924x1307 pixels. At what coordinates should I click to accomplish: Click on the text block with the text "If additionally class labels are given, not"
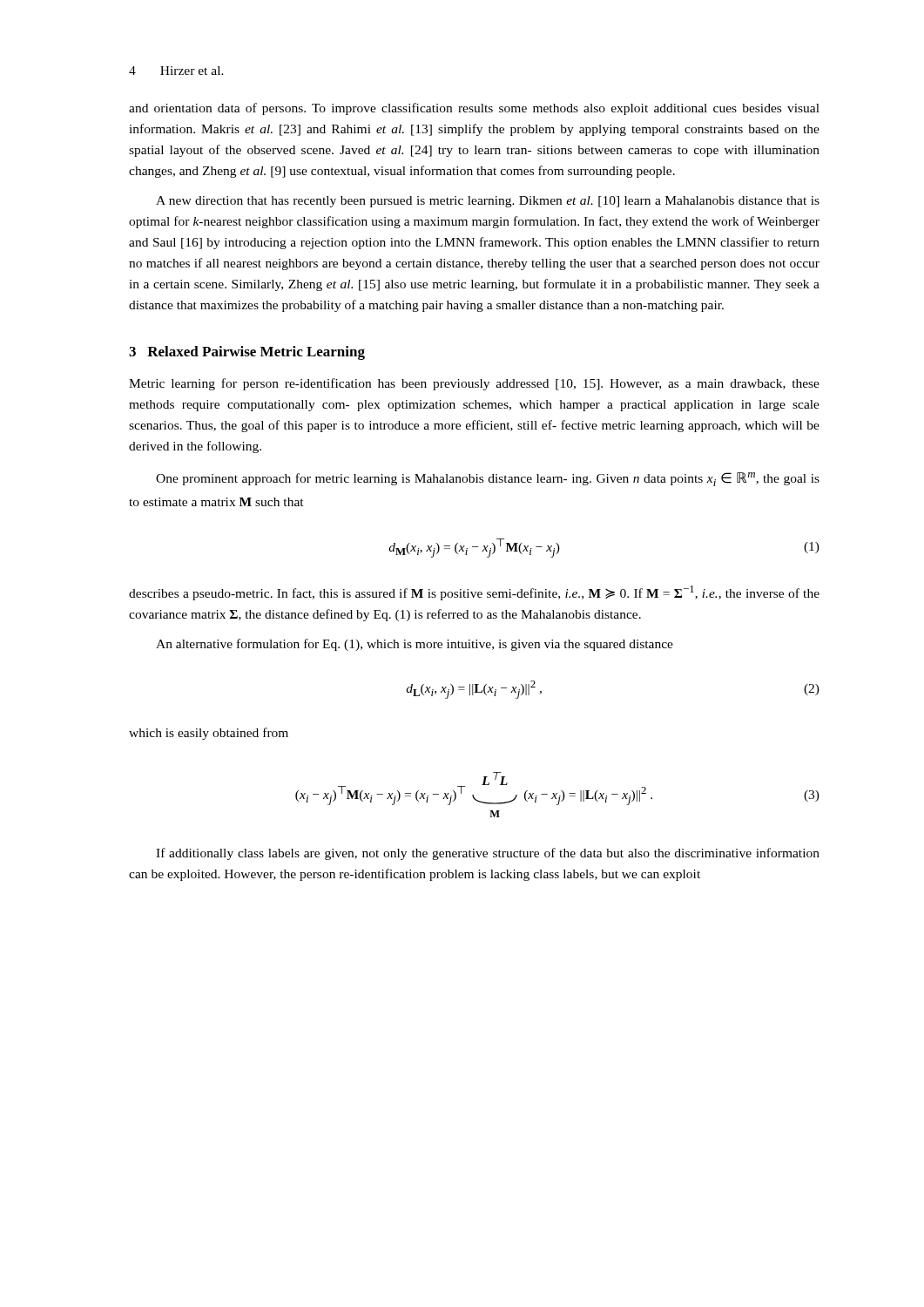[x=474, y=864]
